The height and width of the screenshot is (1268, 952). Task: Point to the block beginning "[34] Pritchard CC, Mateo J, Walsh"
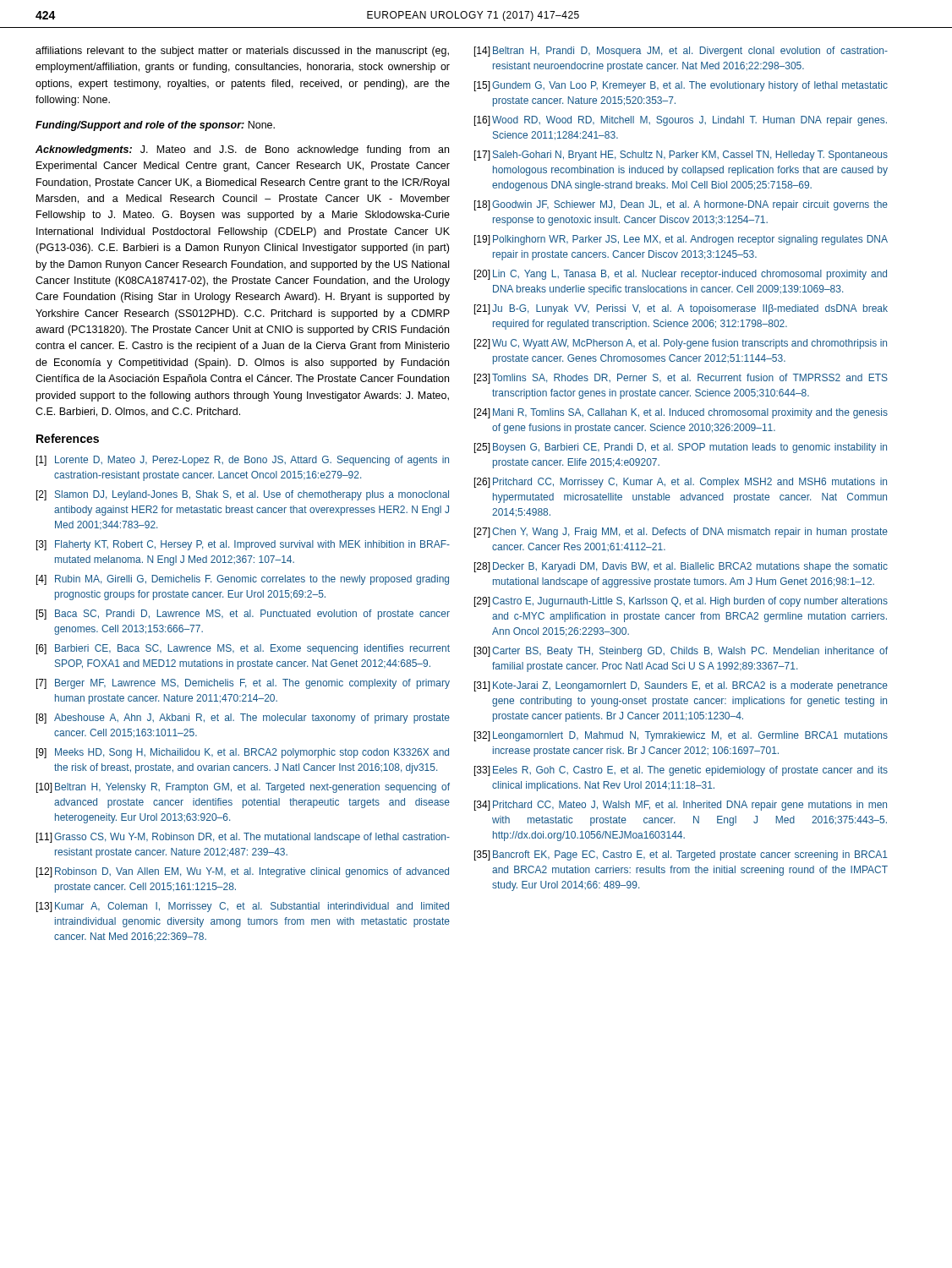coord(681,820)
